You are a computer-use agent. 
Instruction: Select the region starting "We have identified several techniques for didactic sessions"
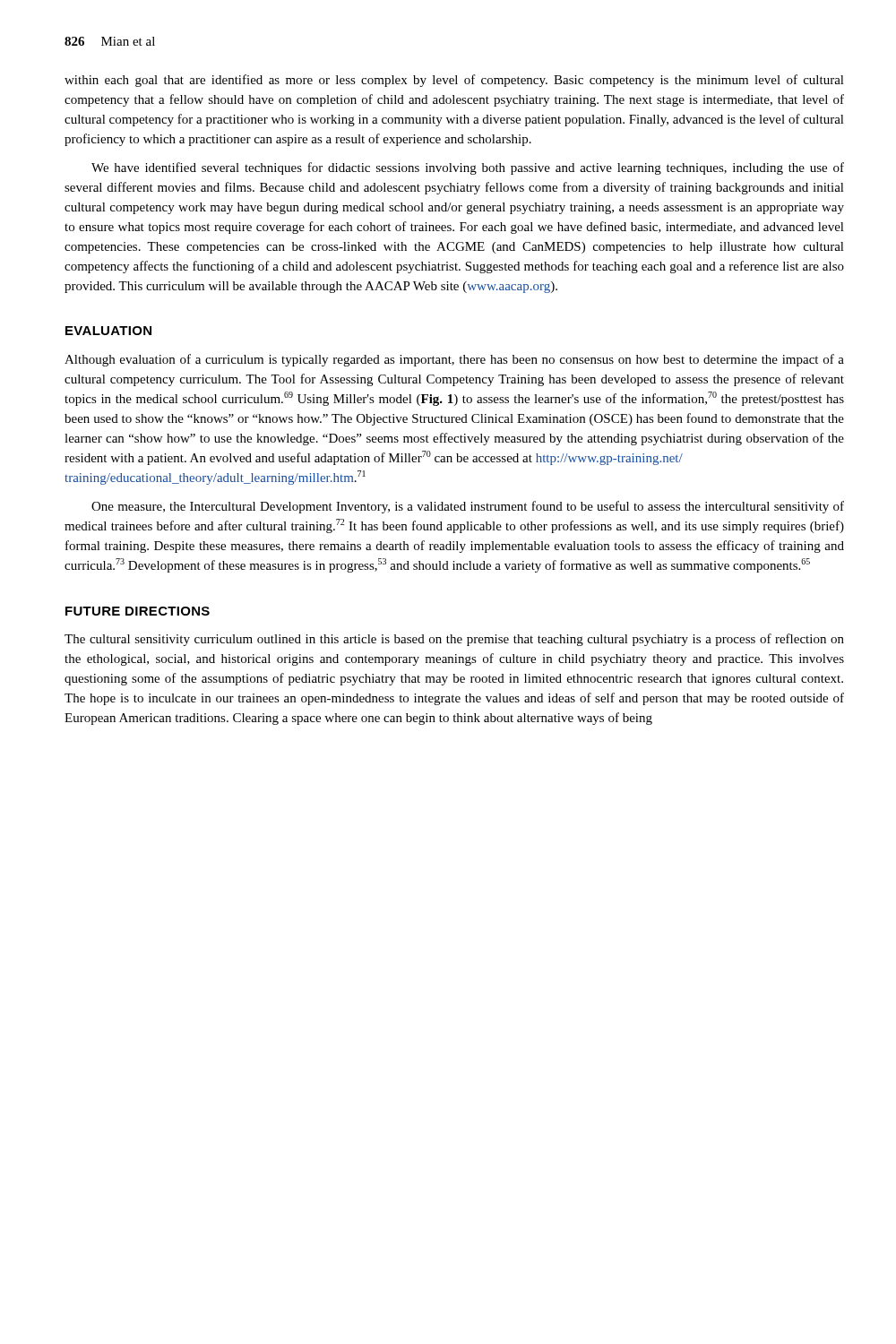[454, 227]
